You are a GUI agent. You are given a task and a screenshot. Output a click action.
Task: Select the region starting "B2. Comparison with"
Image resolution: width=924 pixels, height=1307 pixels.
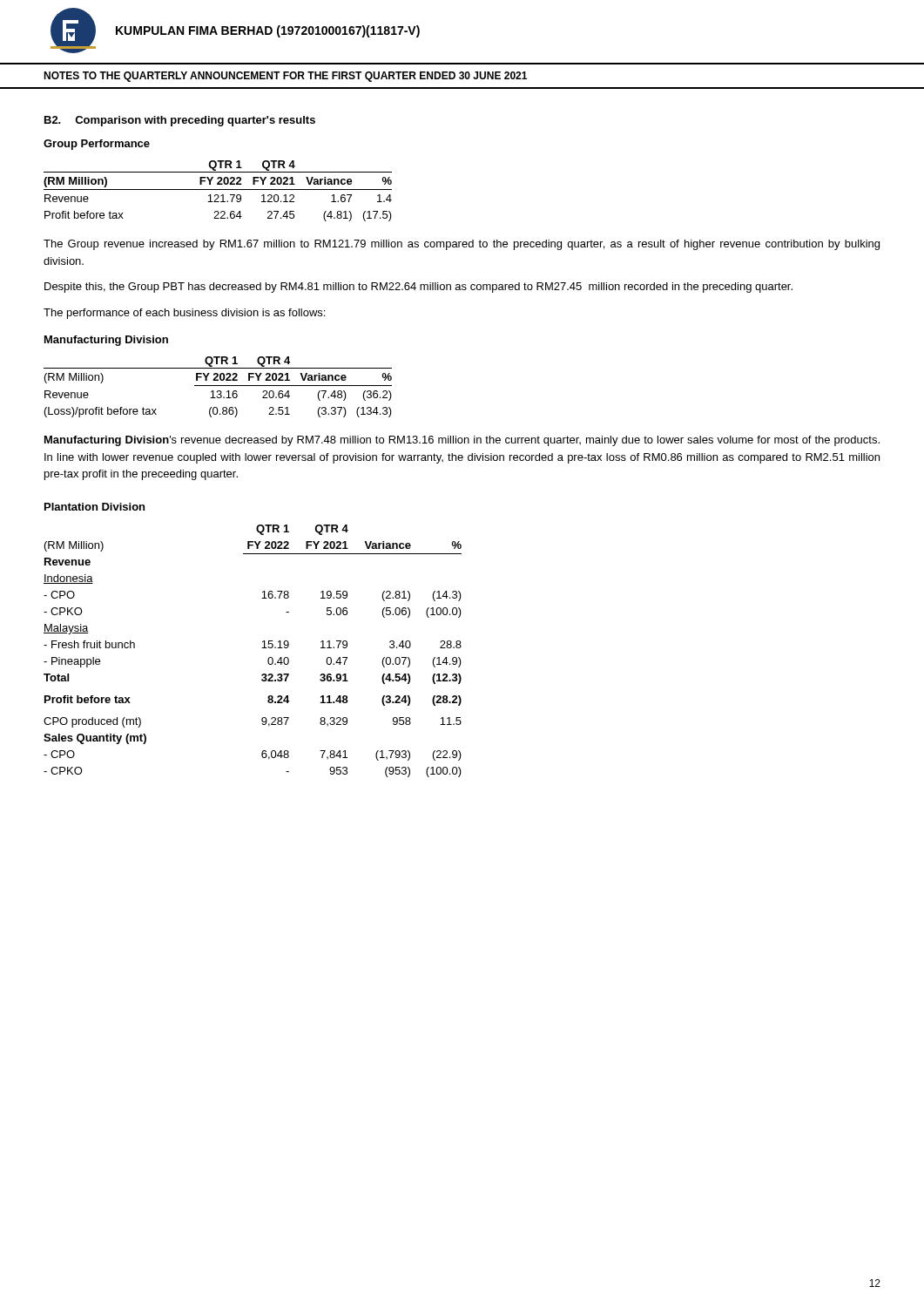[x=180, y=120]
